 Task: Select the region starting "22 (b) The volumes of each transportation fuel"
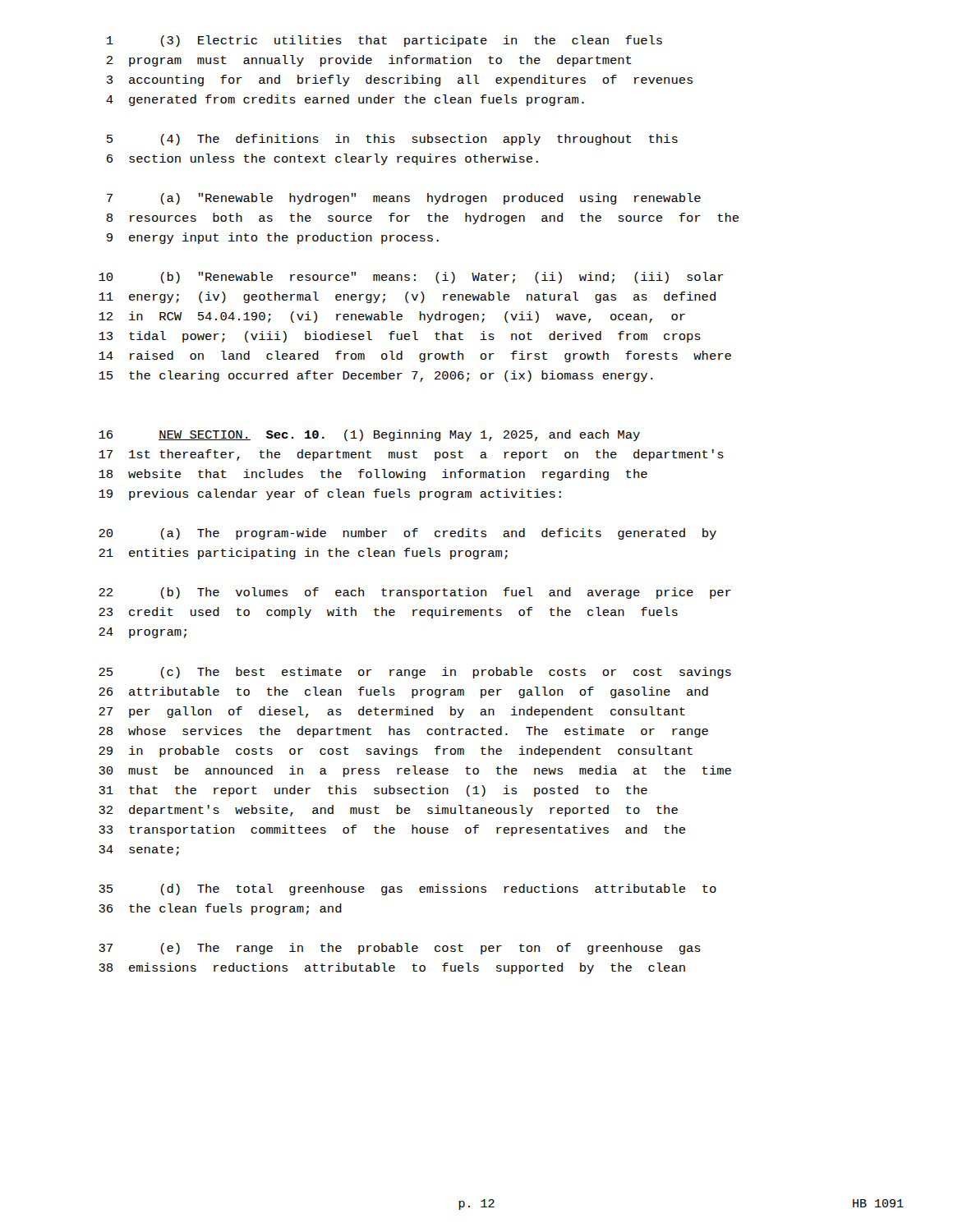493,613
